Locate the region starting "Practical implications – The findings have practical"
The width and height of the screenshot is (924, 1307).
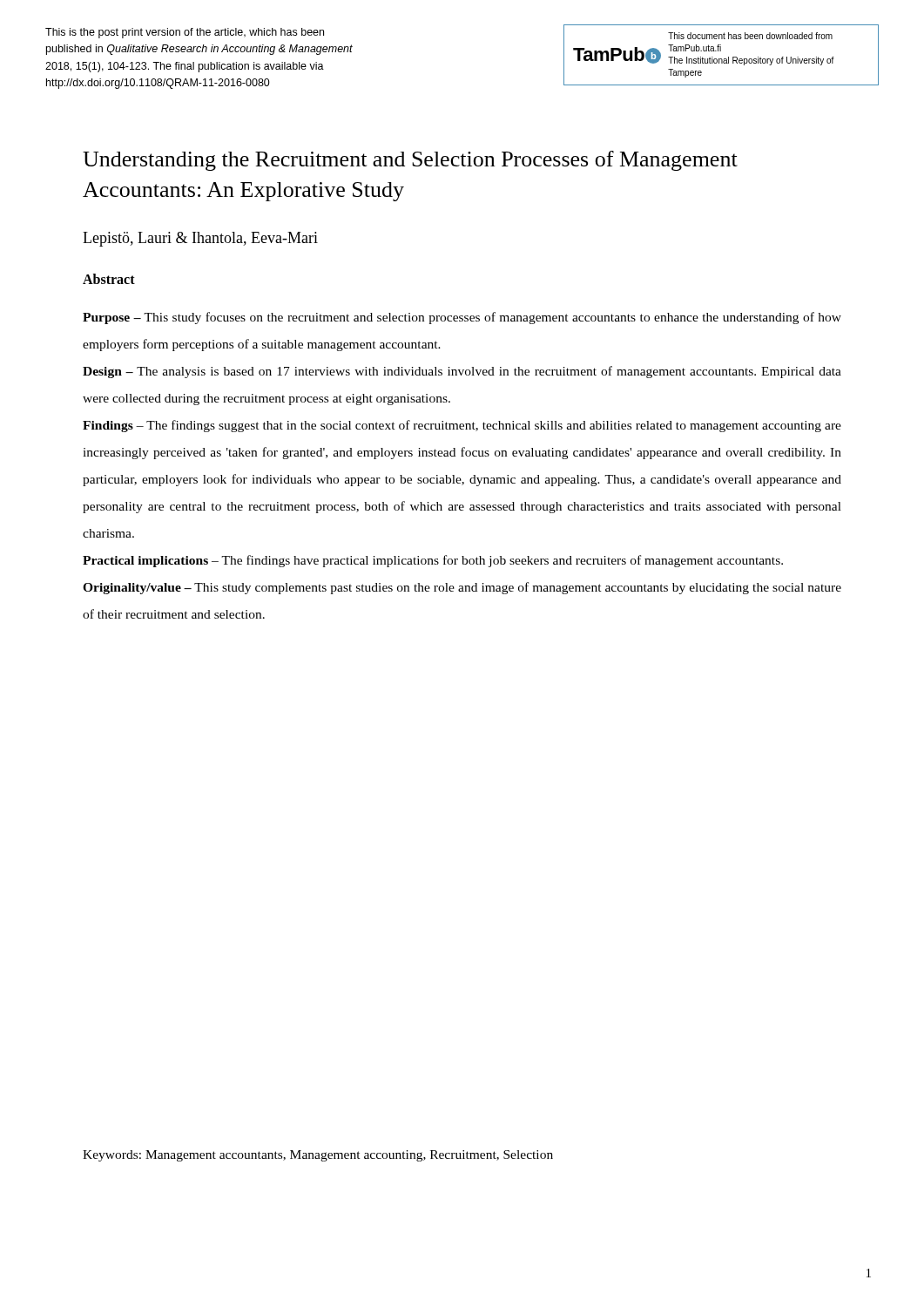tap(462, 560)
